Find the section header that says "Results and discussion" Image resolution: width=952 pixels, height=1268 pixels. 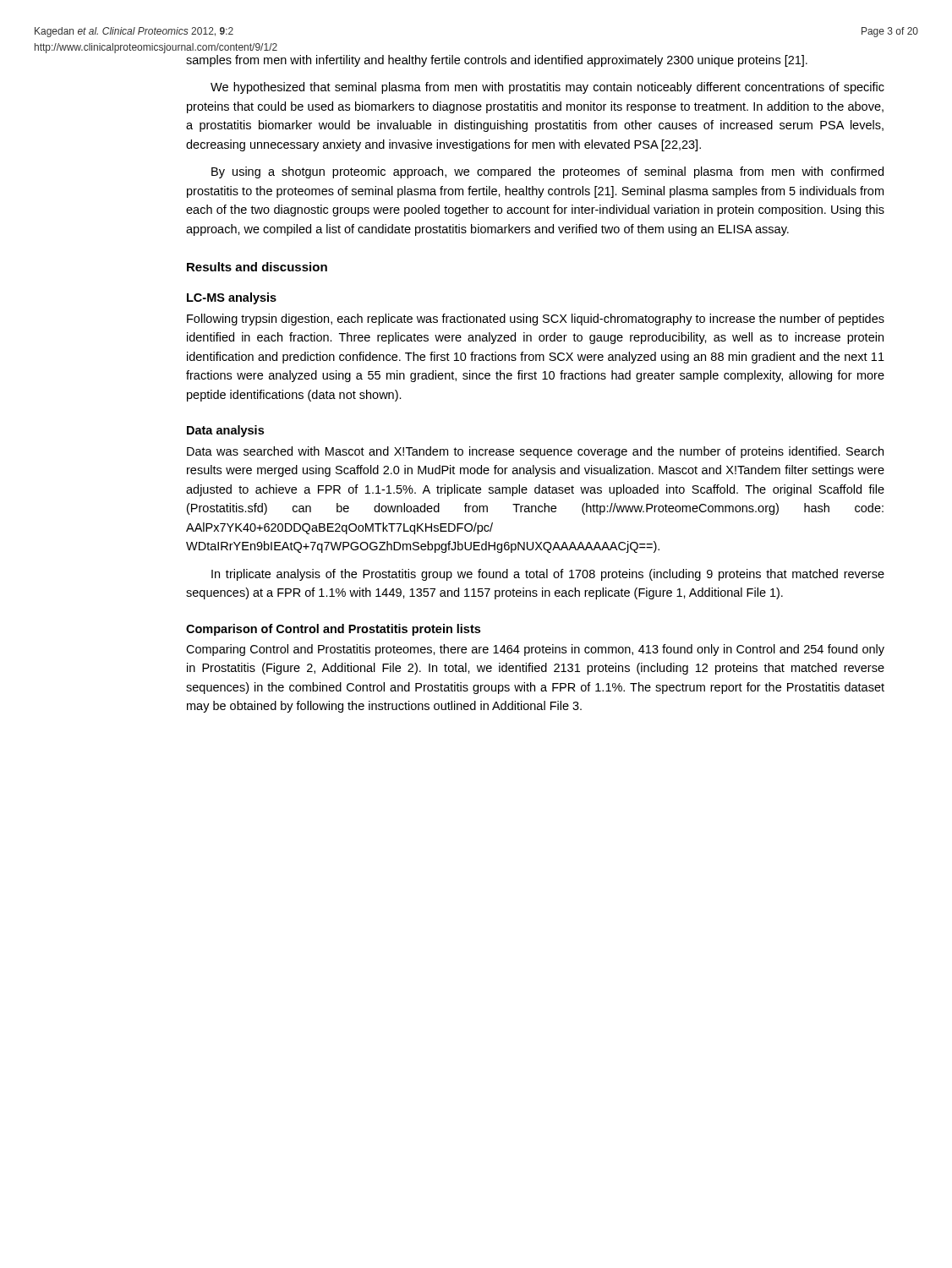click(x=257, y=267)
